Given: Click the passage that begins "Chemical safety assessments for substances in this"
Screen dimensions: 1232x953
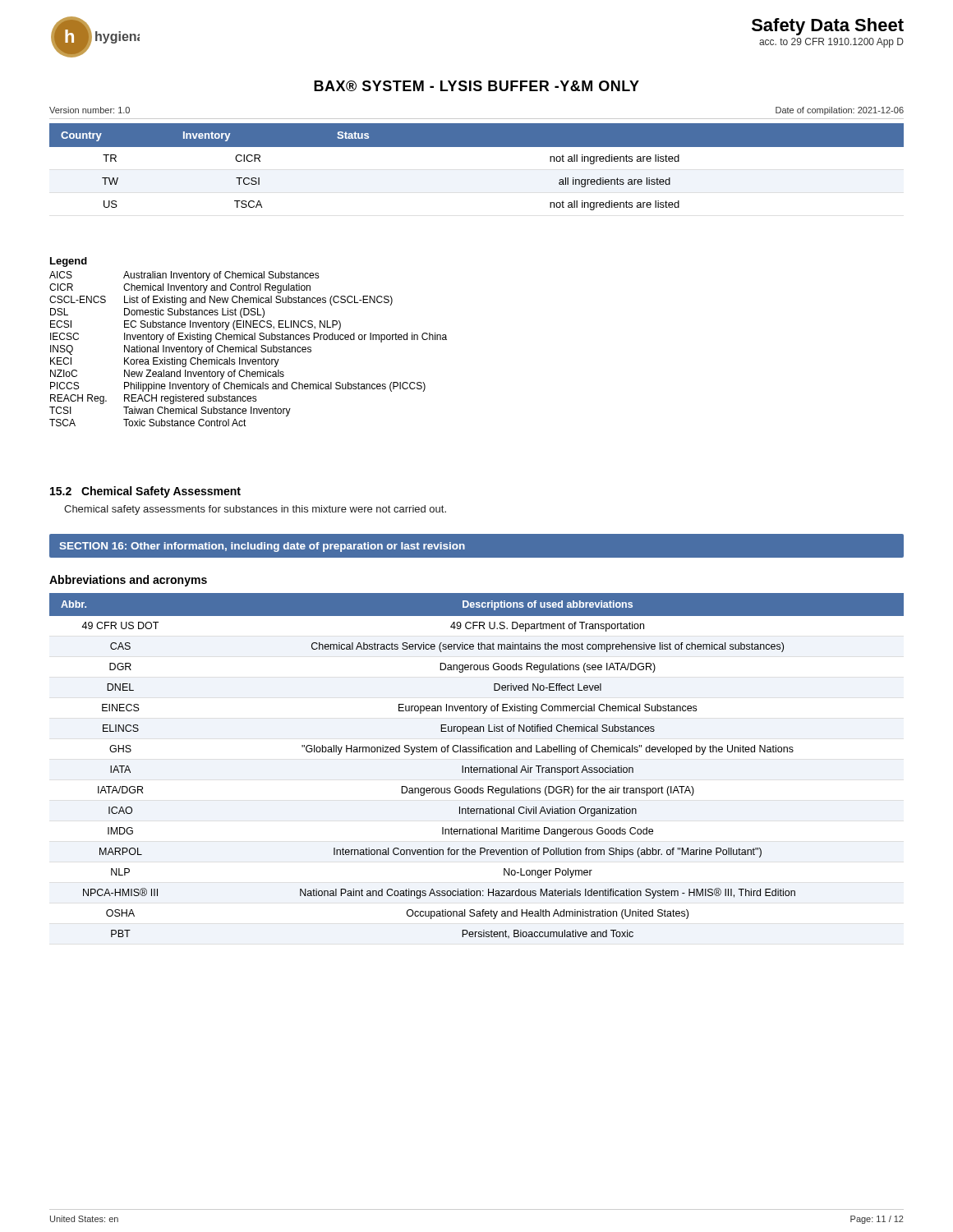Looking at the screenshot, I should [255, 509].
